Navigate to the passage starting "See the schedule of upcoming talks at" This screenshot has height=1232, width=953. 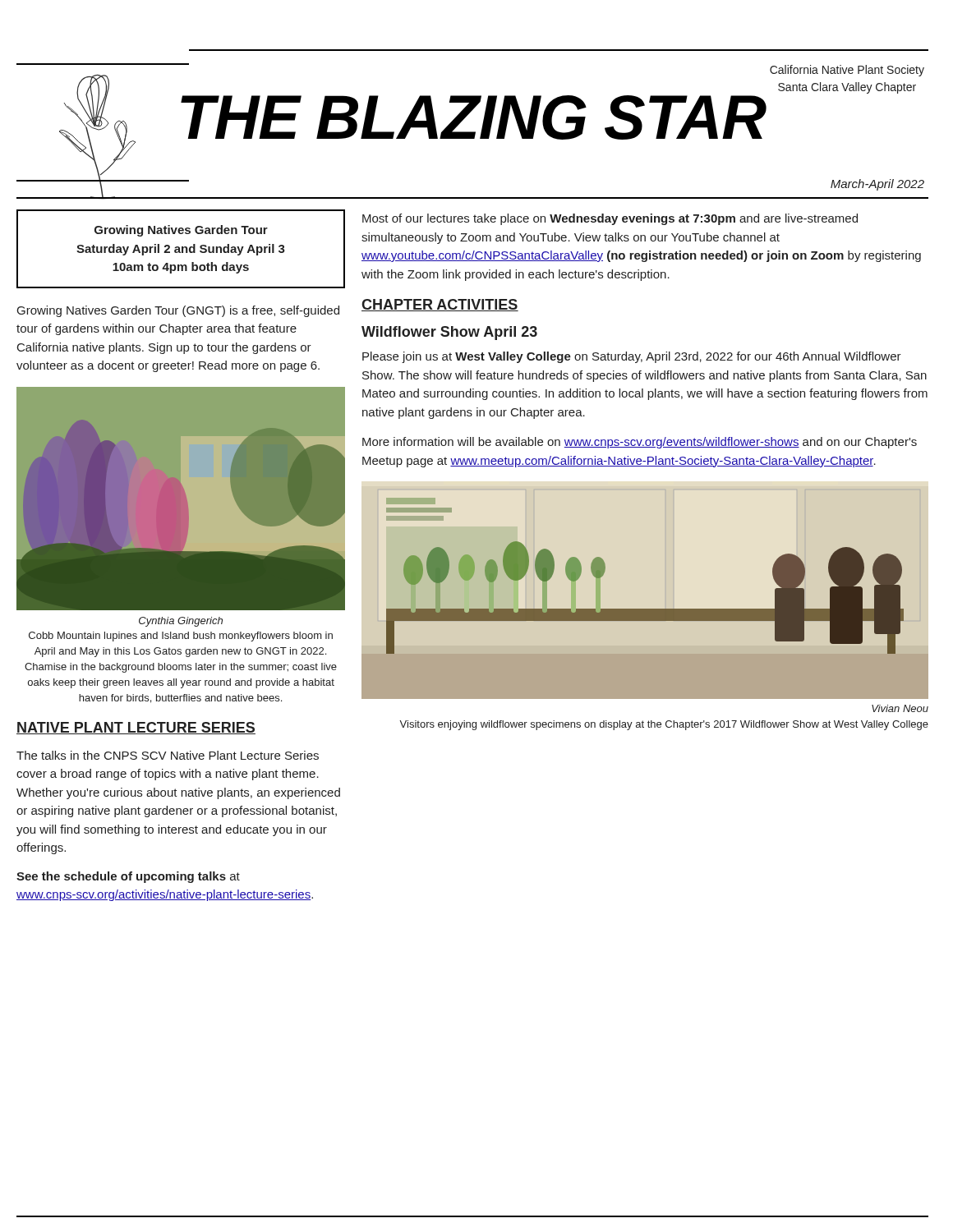(165, 885)
